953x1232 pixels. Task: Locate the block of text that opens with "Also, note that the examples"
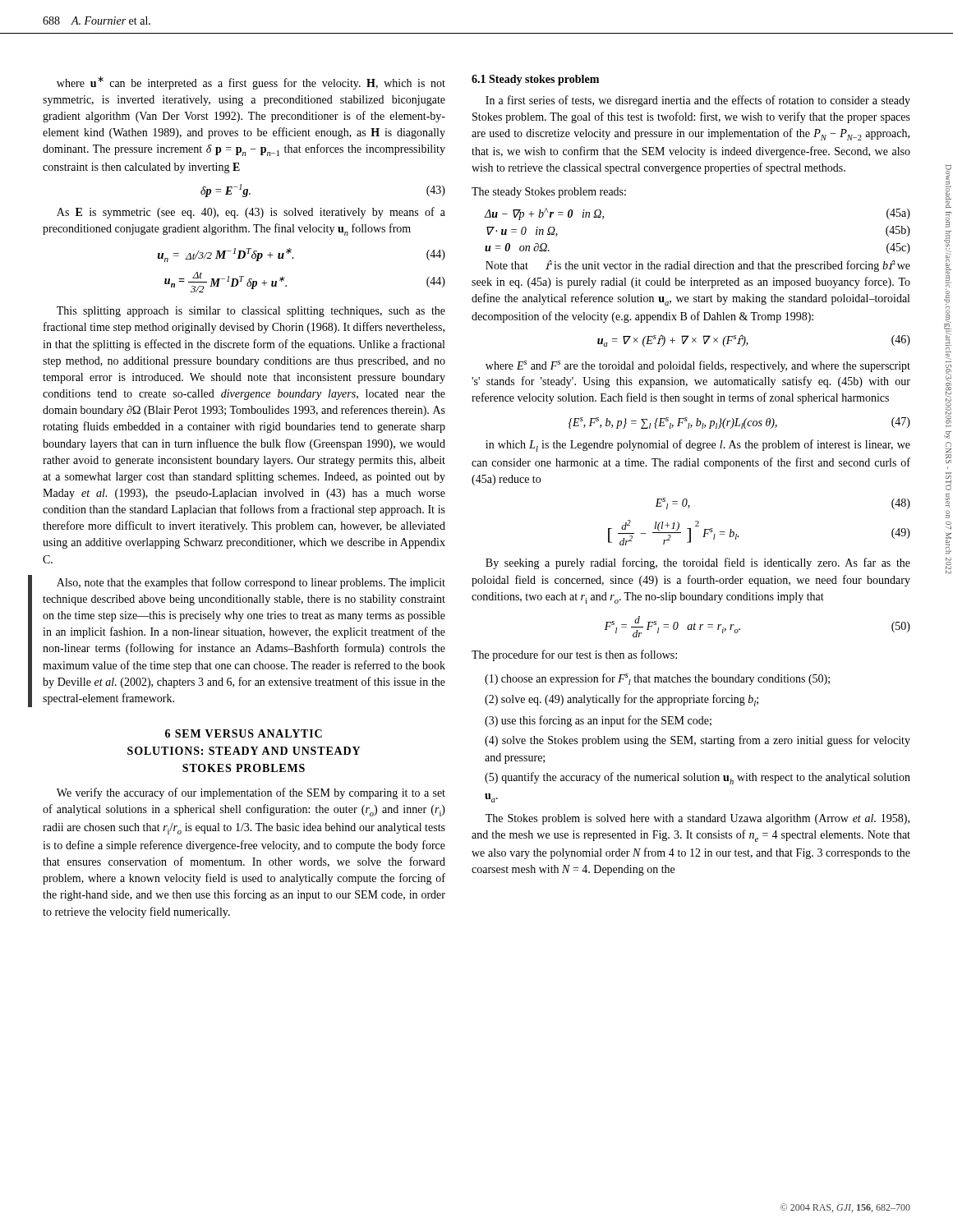[244, 641]
